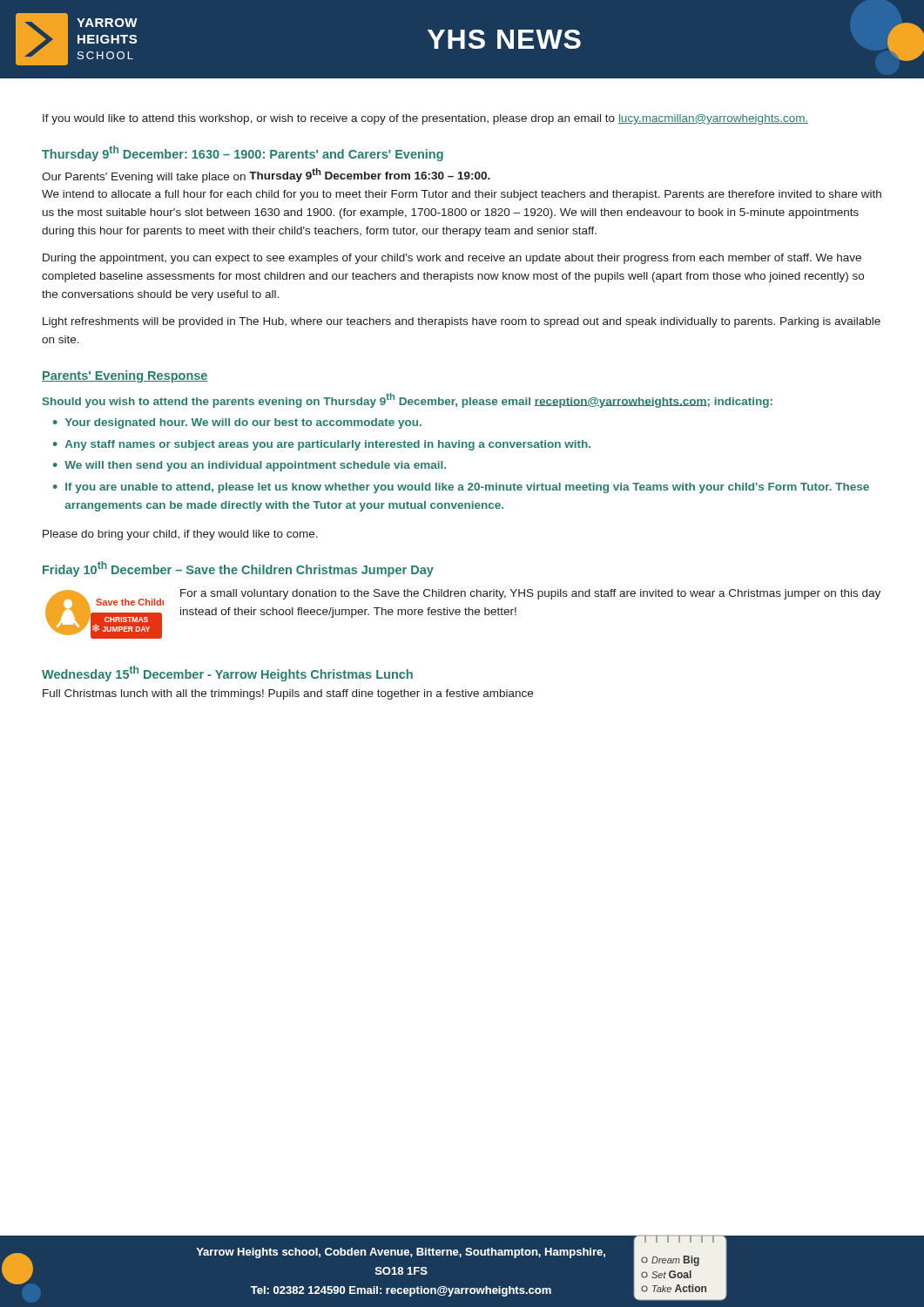The width and height of the screenshot is (924, 1307).
Task: Click on the block starting "Light refreshments will be provided in"
Action: click(x=462, y=331)
